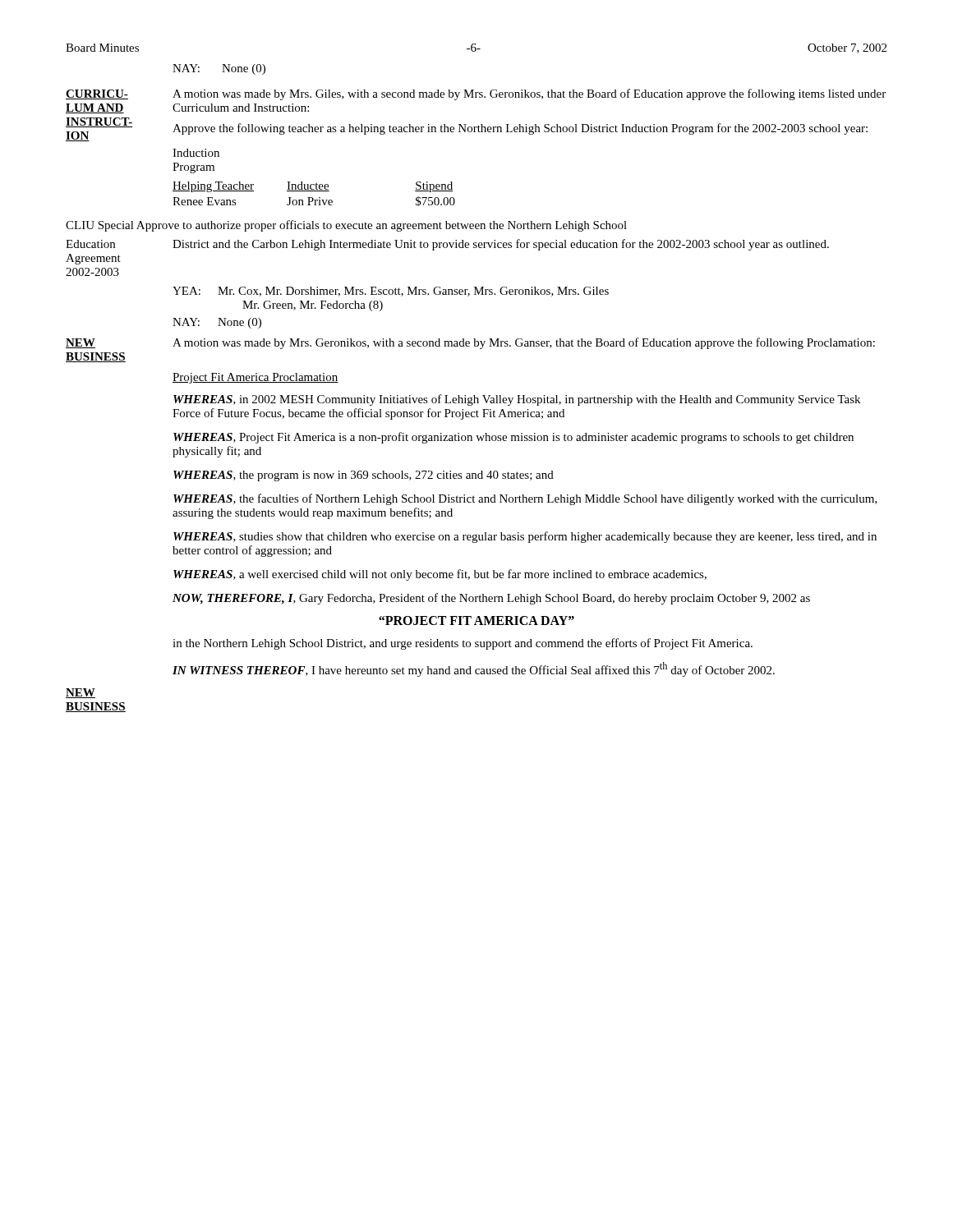Select the section header that reads "CURRICU-LUM ANDINSTRUCT-ION"
This screenshot has width=953, height=1232.
(x=99, y=115)
